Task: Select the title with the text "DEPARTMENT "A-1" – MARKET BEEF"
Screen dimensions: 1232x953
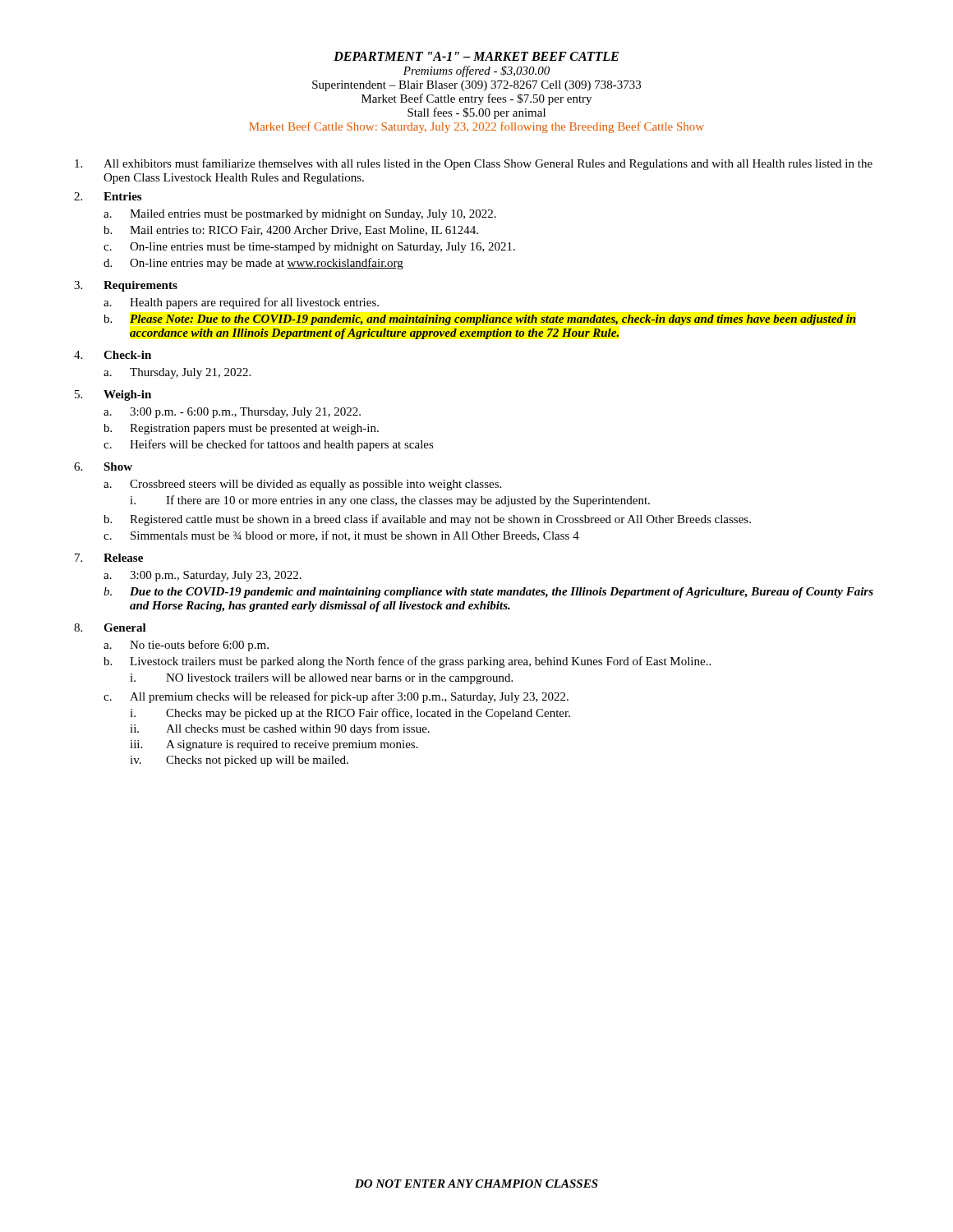Action: [476, 92]
